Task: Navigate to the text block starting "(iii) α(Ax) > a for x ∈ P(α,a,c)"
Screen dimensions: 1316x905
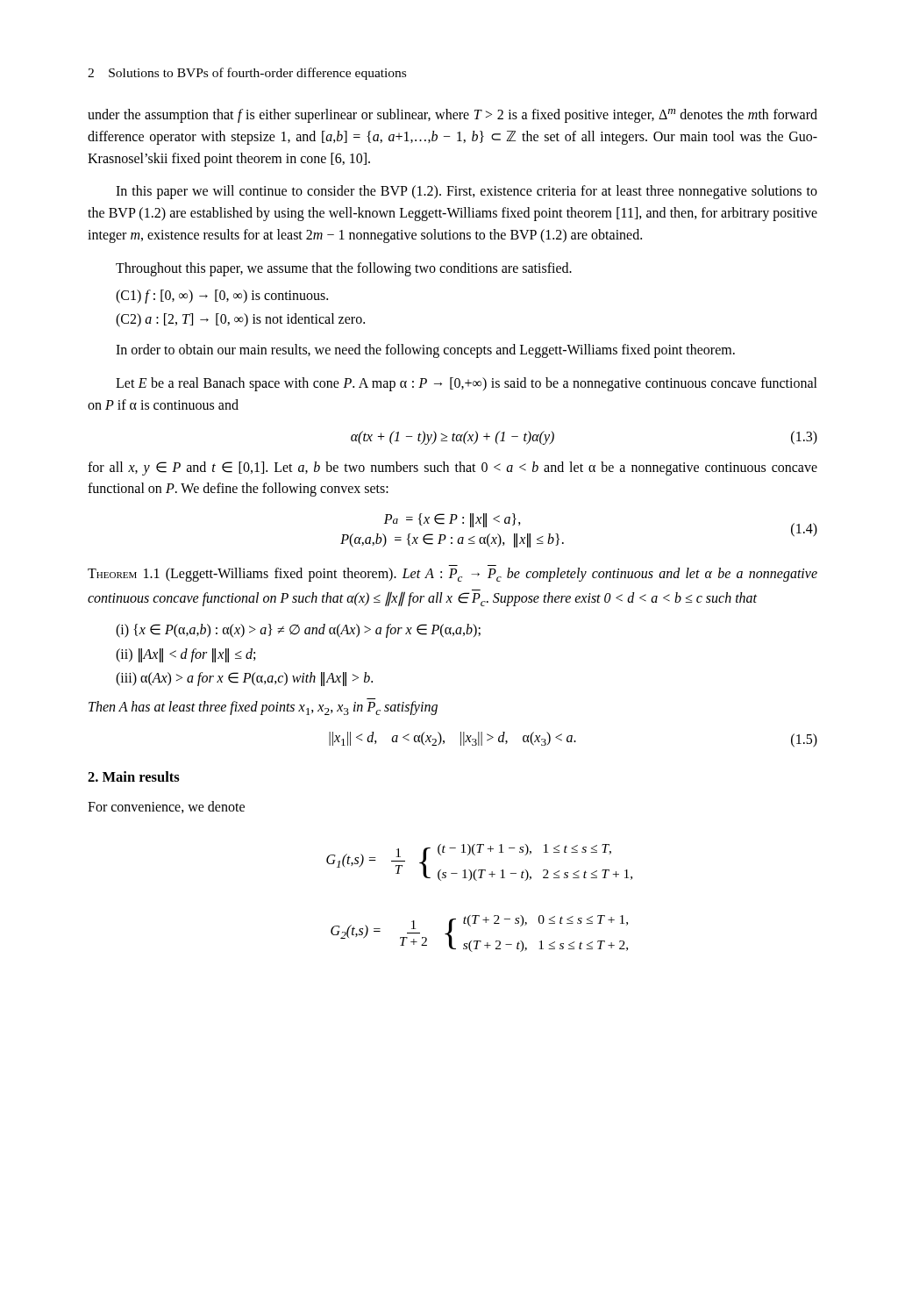Action: tap(245, 678)
